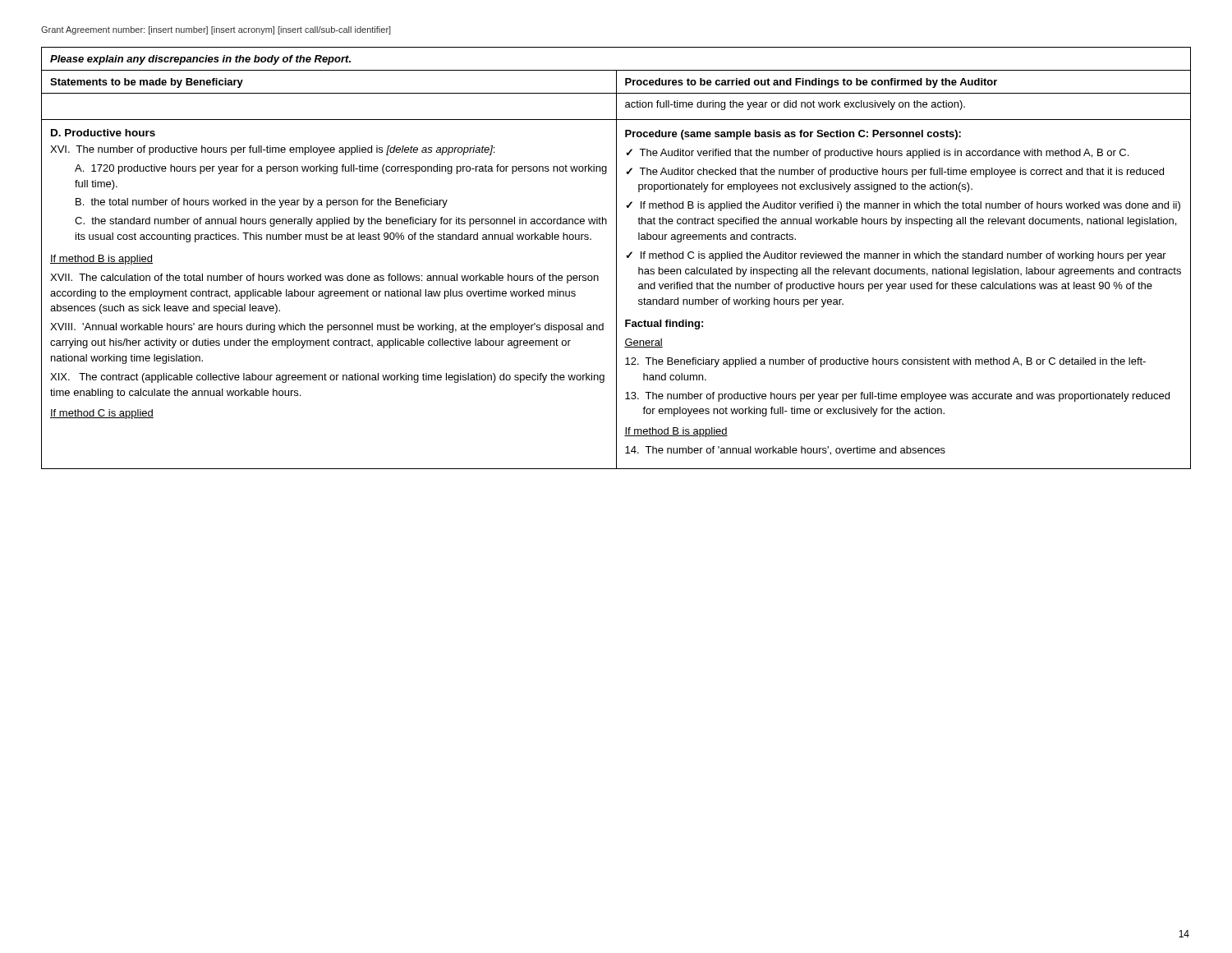Point to the block beginning "✓ The Auditor verified that the number"
The image size is (1232, 953).
coord(877,152)
